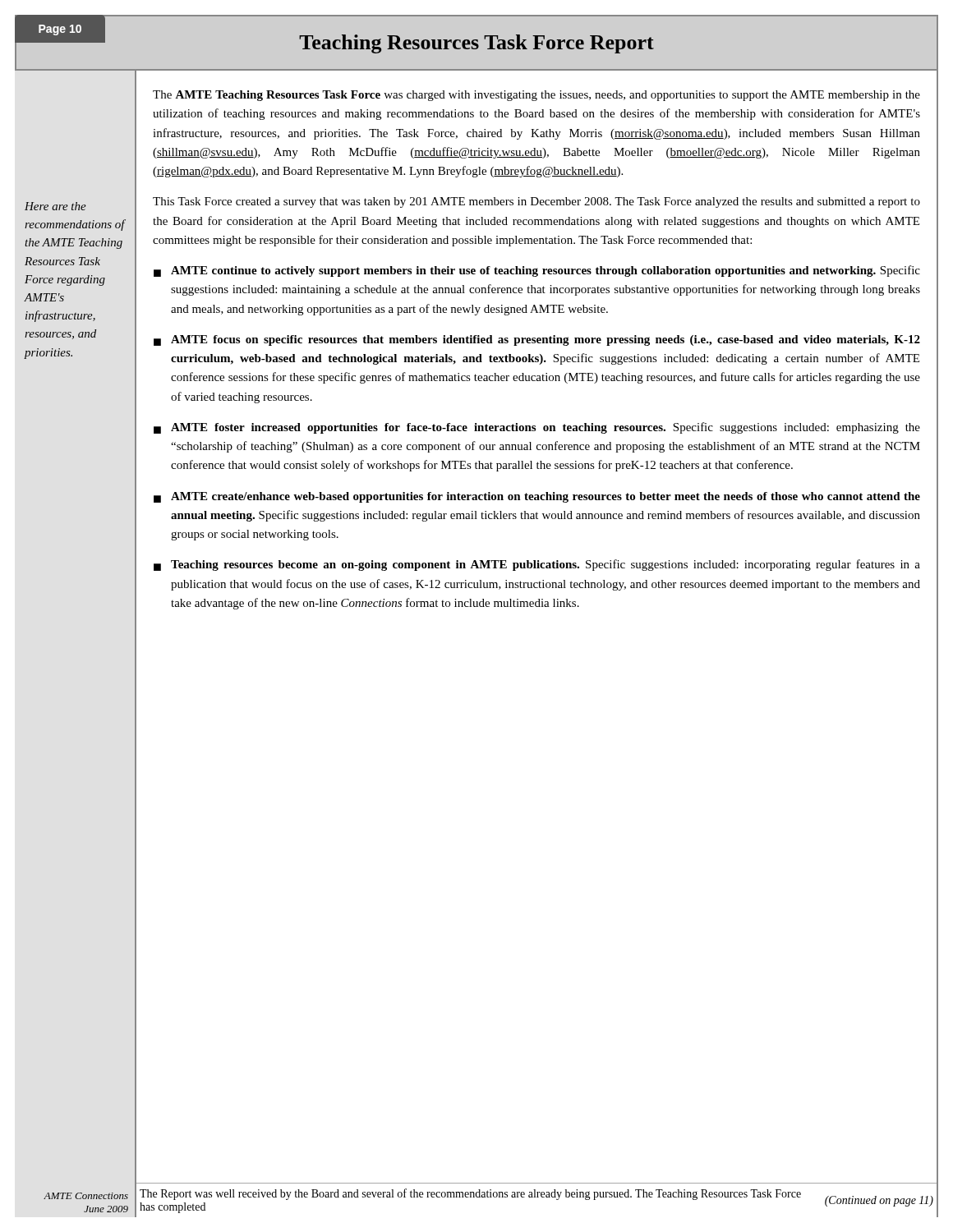
Task: Locate the block starting "The AMTE Teaching Resources Task Force"
Action: 536,133
